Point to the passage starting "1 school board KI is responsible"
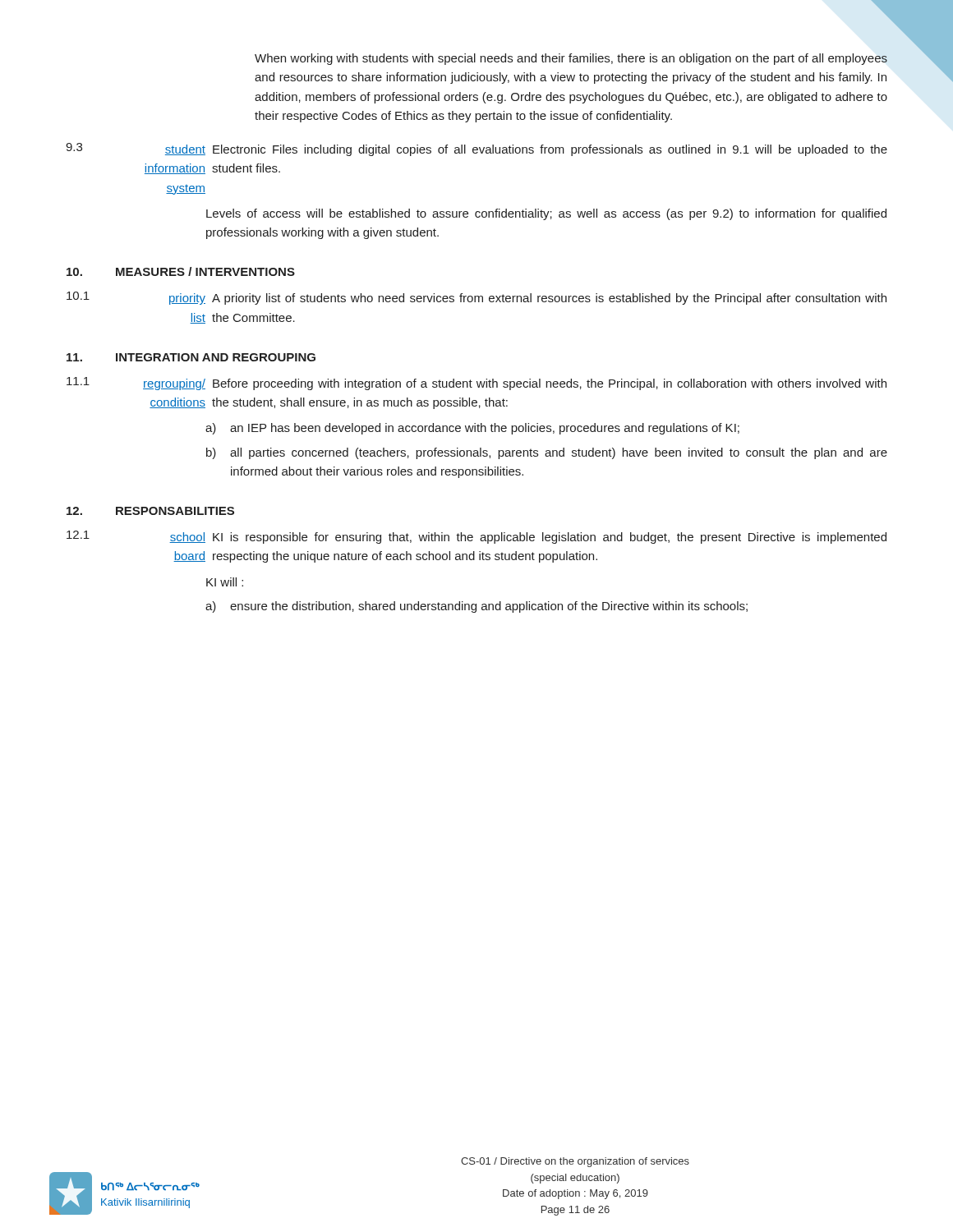Screen dimensions: 1232x953 (x=476, y=546)
